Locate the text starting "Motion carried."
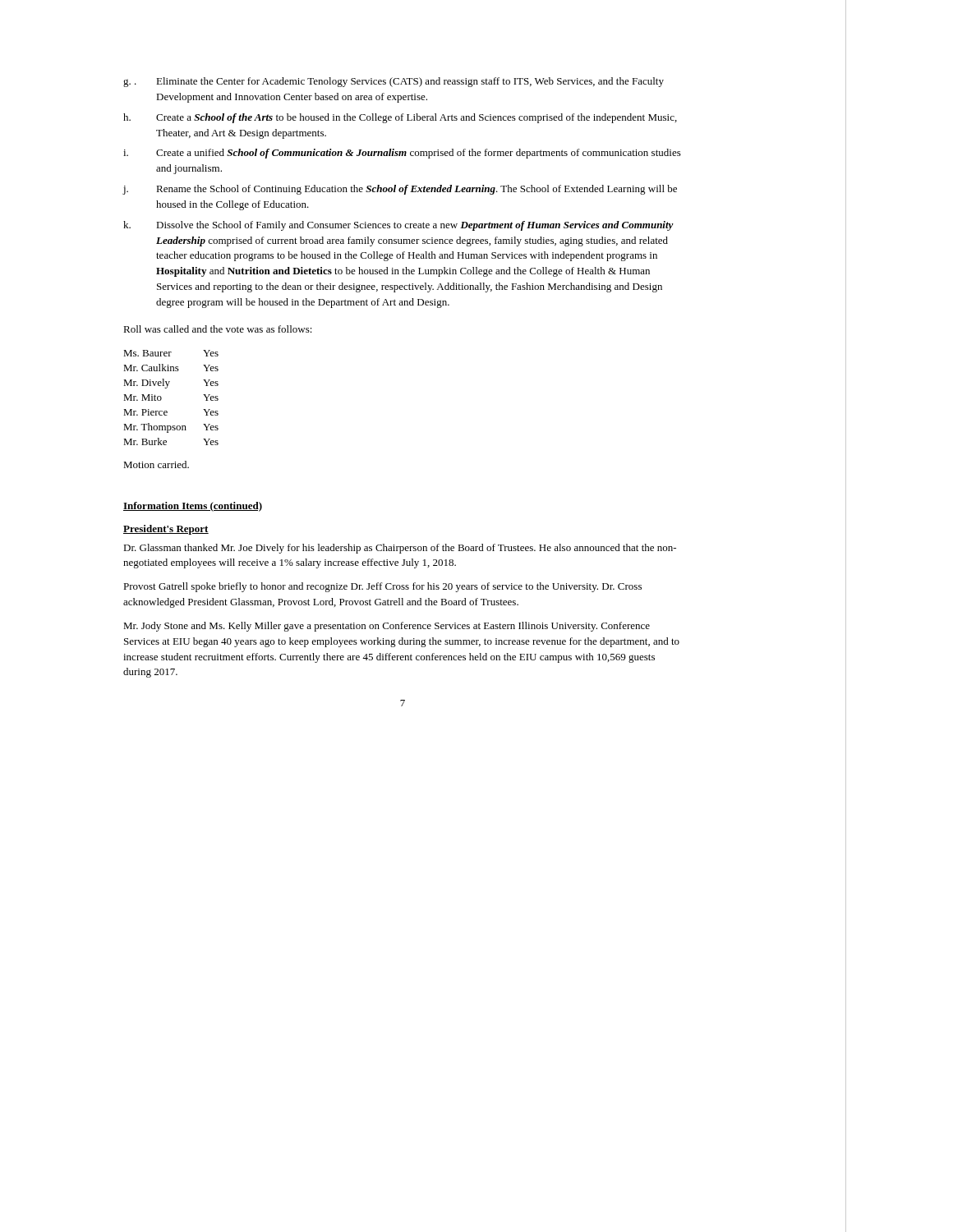 [x=156, y=464]
